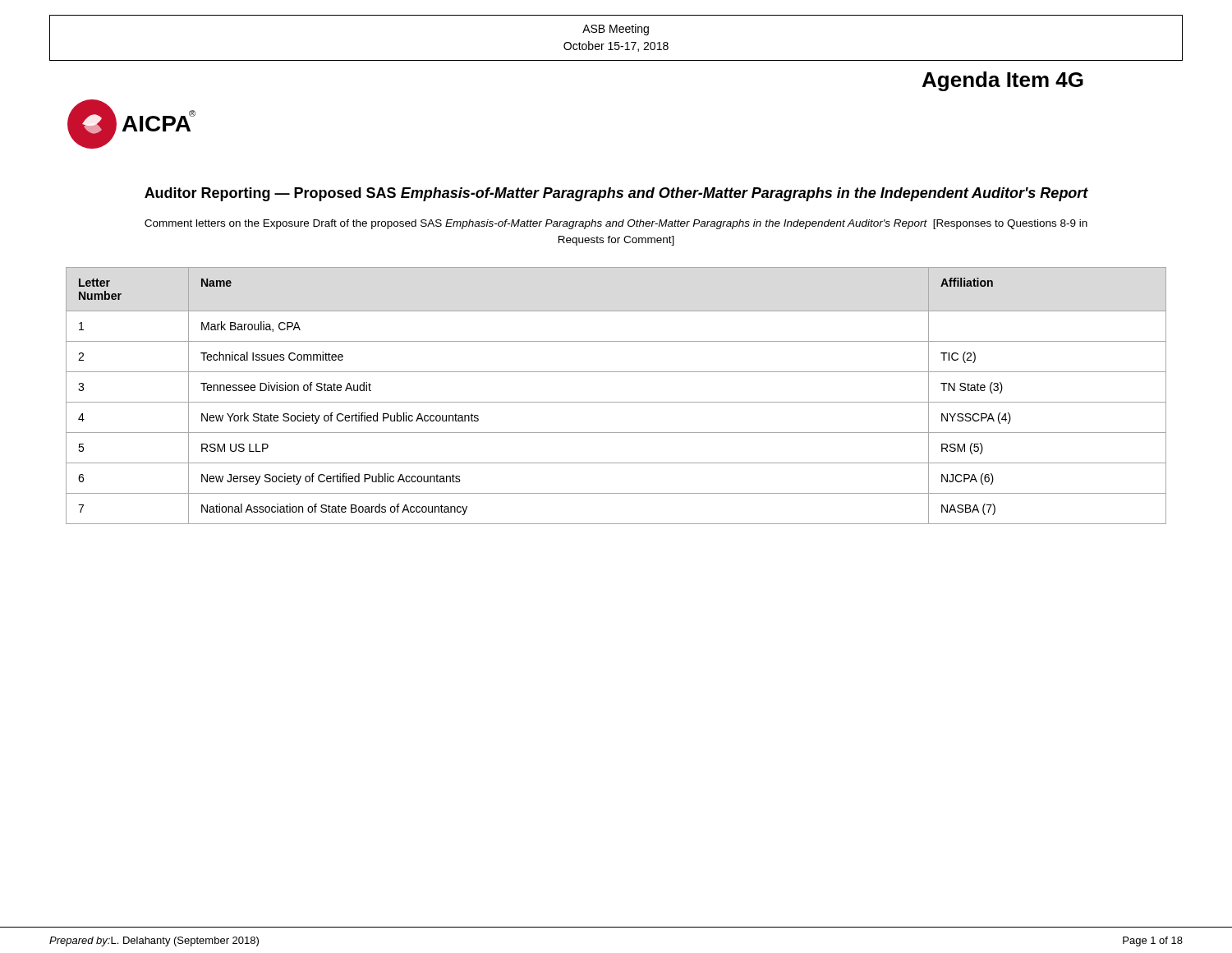
Task: Find the title that reads "Auditor Reporting — Proposed SAS Emphasis-of-Matter"
Action: 616,194
